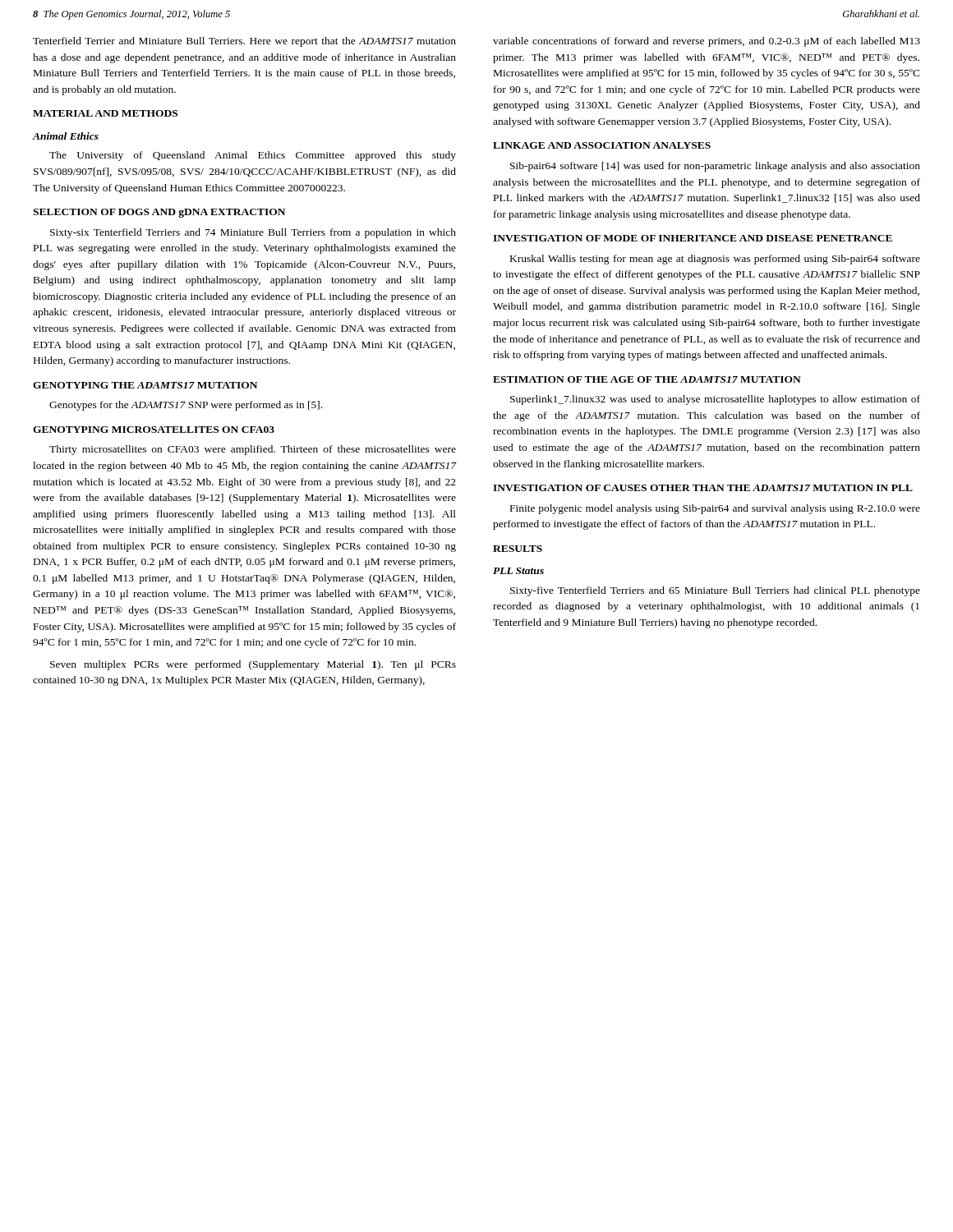Find the block on this page that starts "Kruskal Wallis testing for mean"
This screenshot has width=953, height=1232.
point(707,307)
